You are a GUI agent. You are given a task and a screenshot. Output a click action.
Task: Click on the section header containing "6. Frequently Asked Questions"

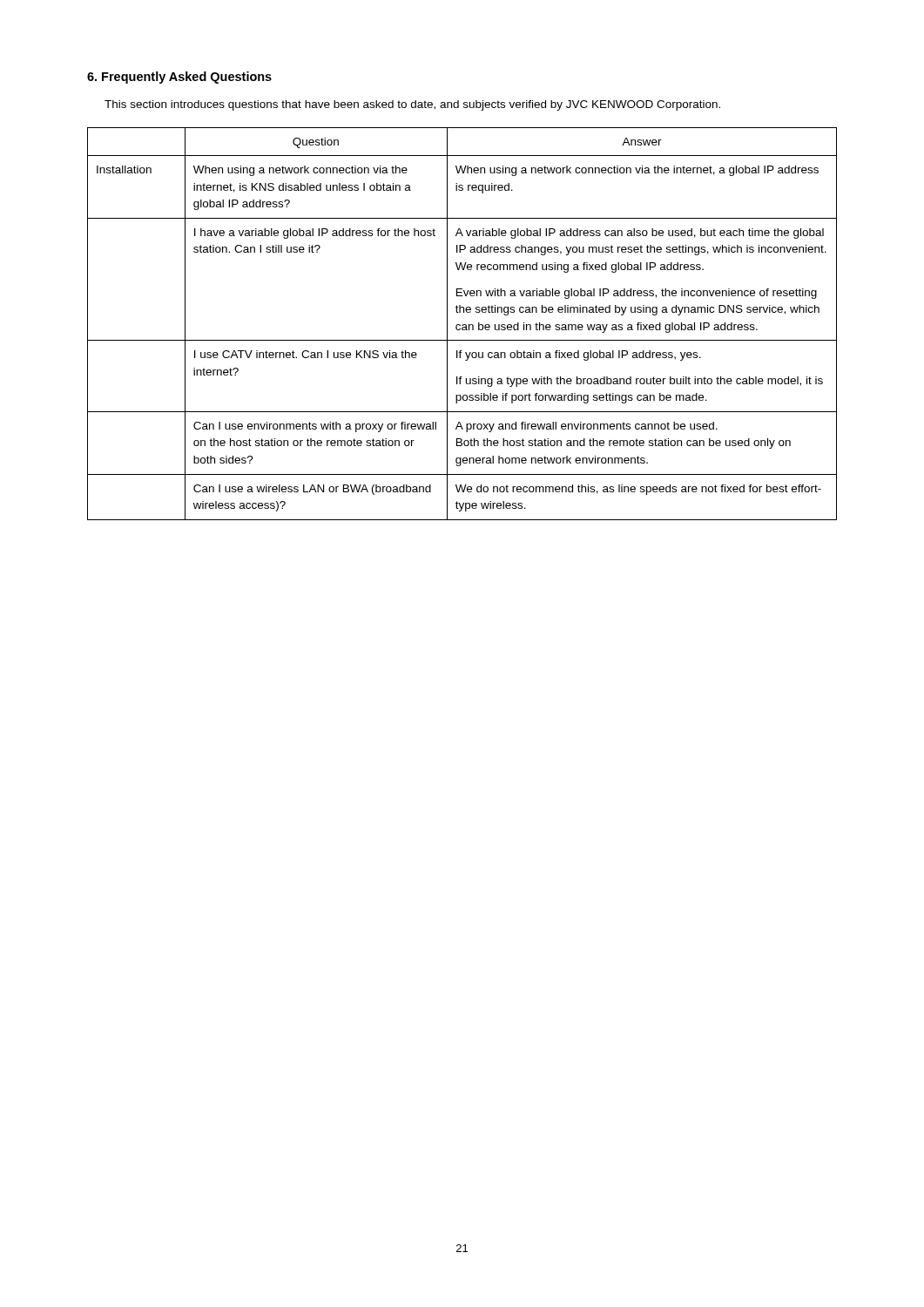click(179, 77)
